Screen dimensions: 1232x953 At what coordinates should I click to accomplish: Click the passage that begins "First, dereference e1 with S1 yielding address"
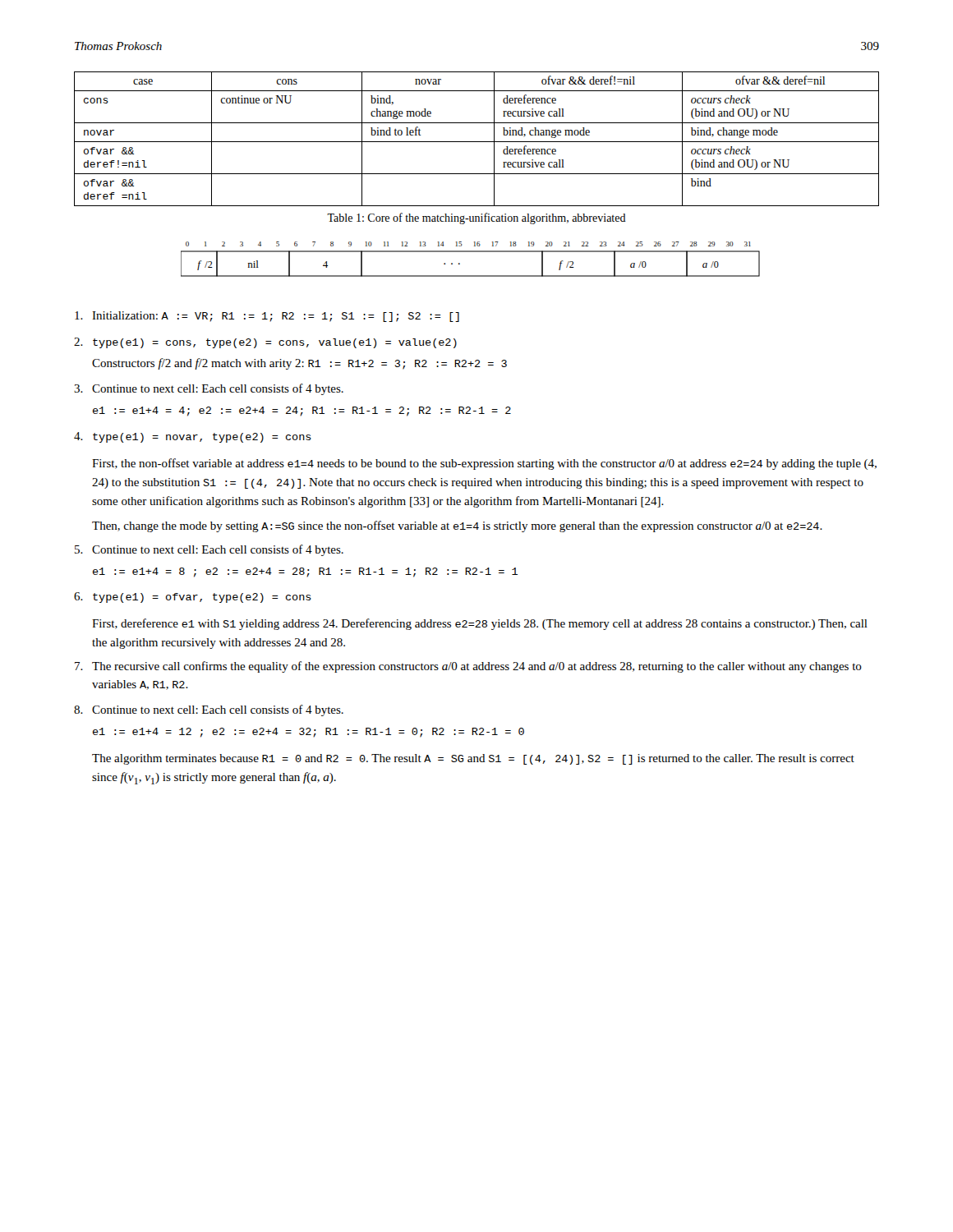[480, 633]
